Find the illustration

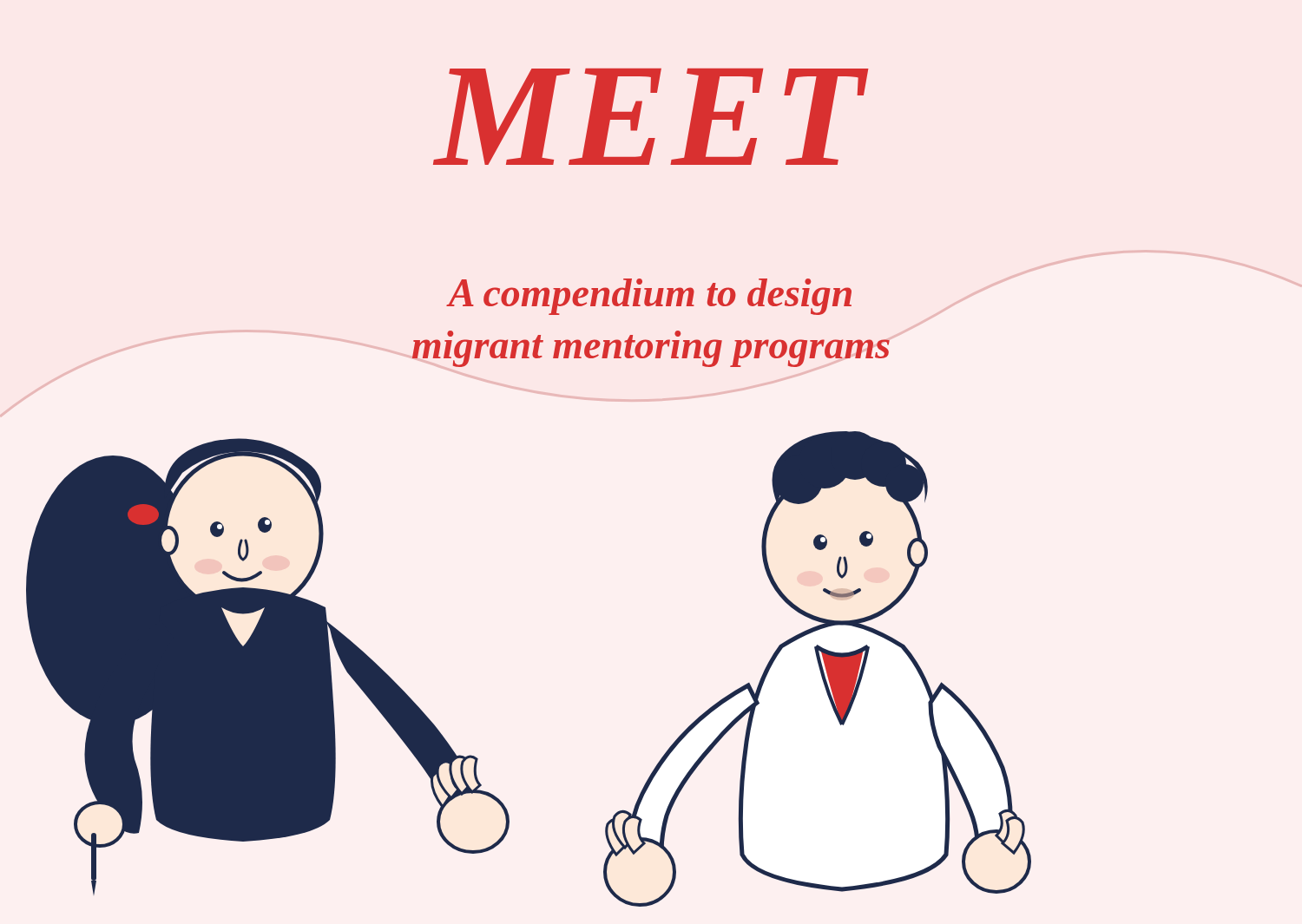tap(651, 638)
